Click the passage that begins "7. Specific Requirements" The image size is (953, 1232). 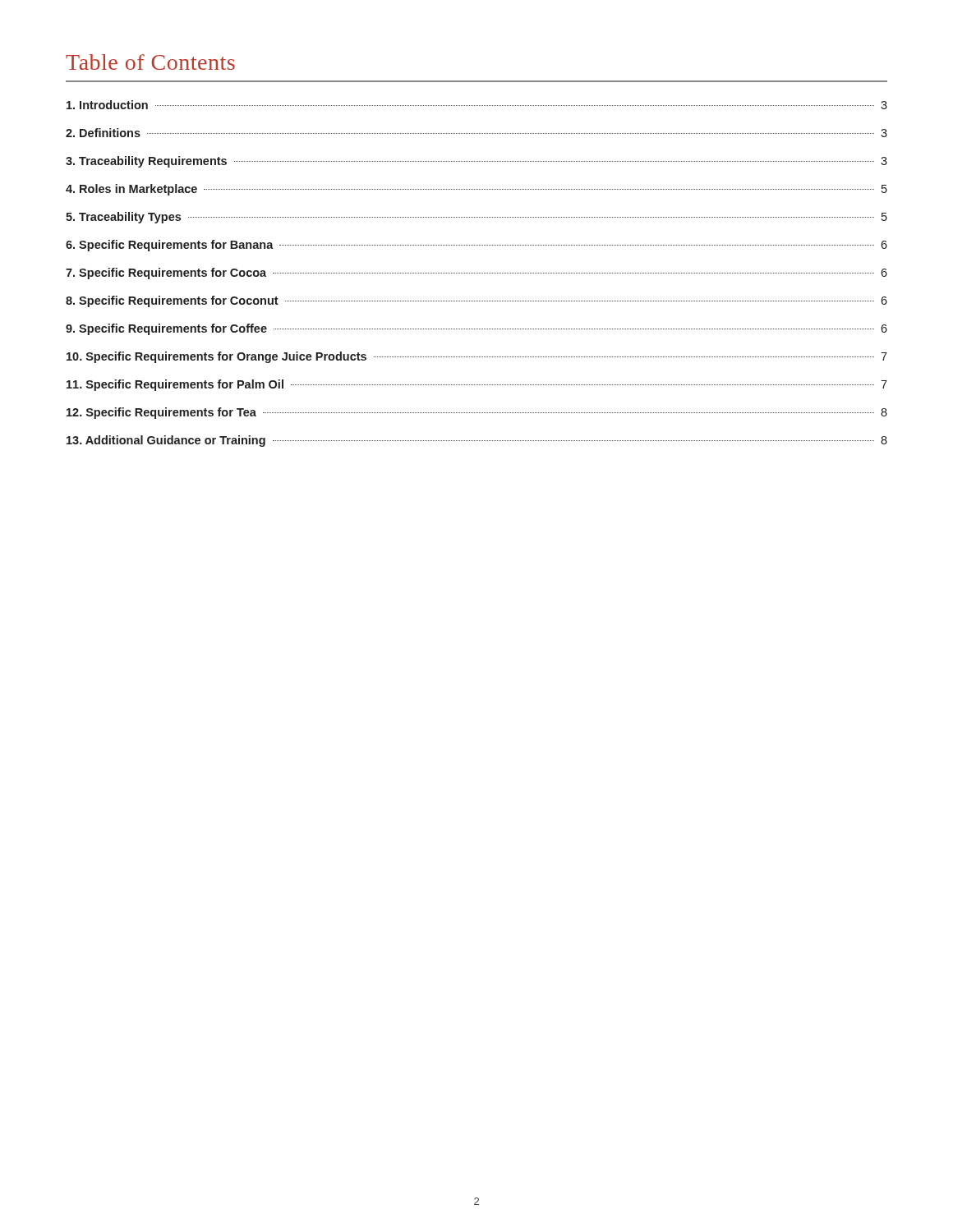click(x=476, y=273)
